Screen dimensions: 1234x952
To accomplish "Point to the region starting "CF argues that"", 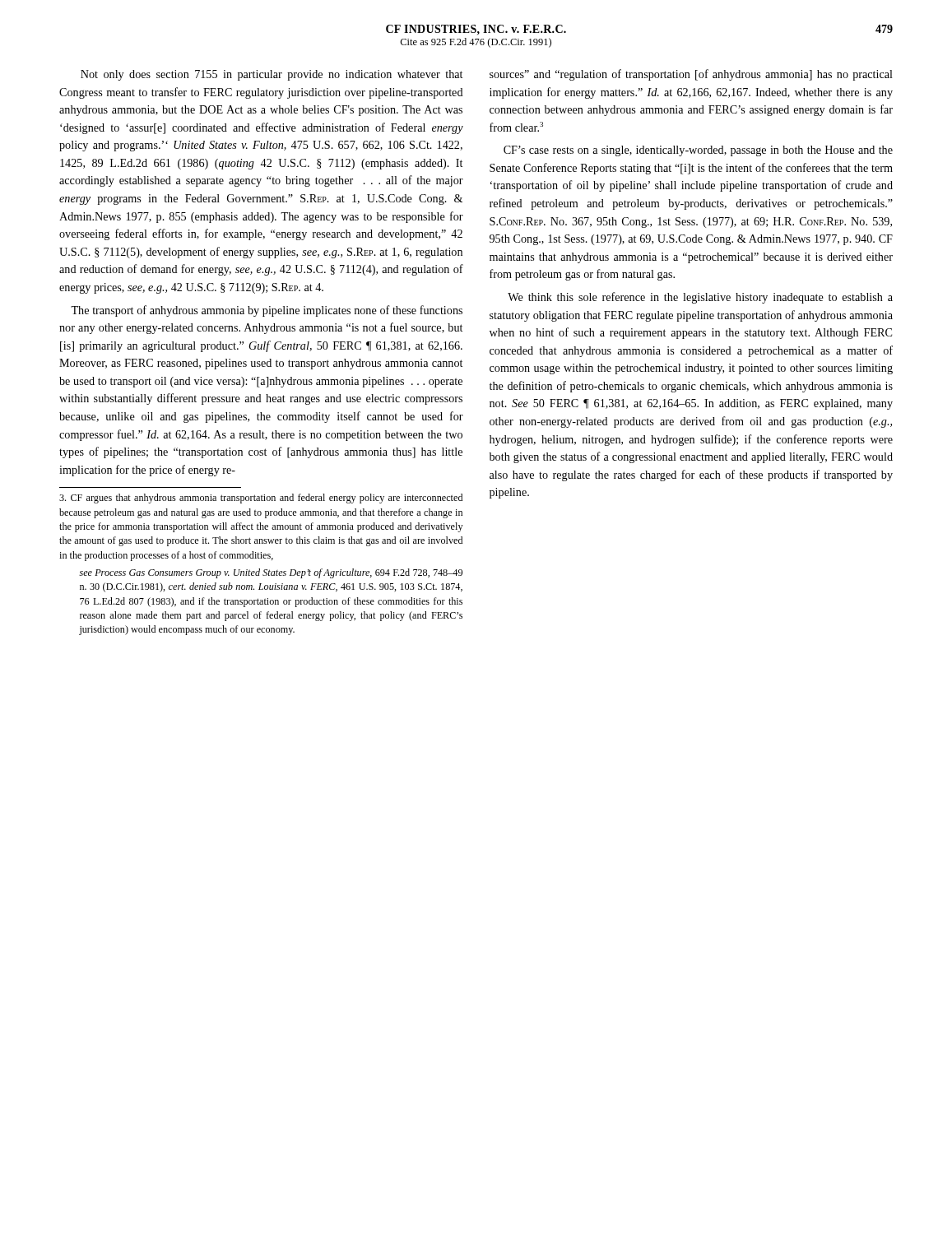I will (x=261, y=564).
